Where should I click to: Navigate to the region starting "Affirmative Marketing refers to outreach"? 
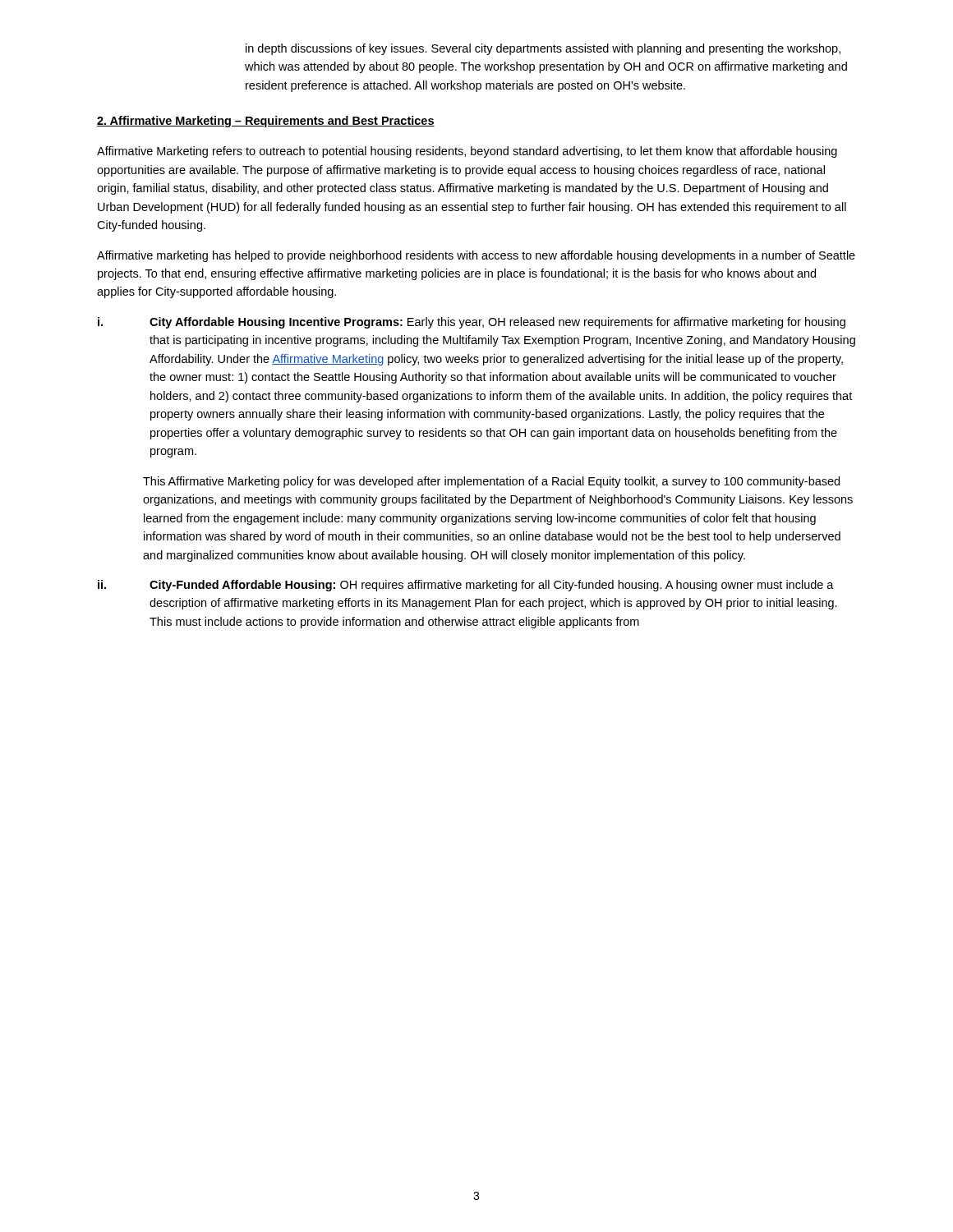(x=472, y=188)
